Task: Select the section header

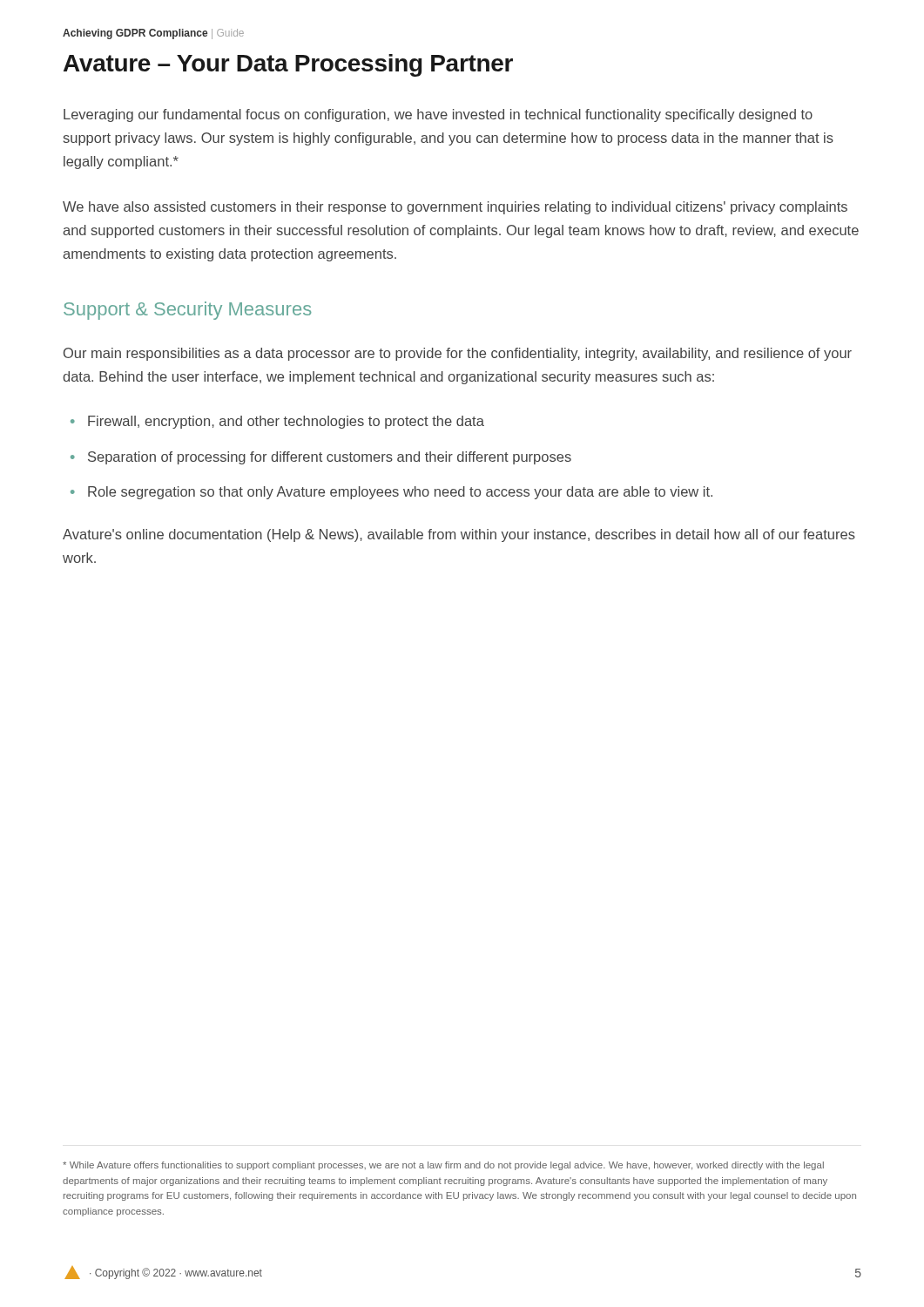Action: 187,309
